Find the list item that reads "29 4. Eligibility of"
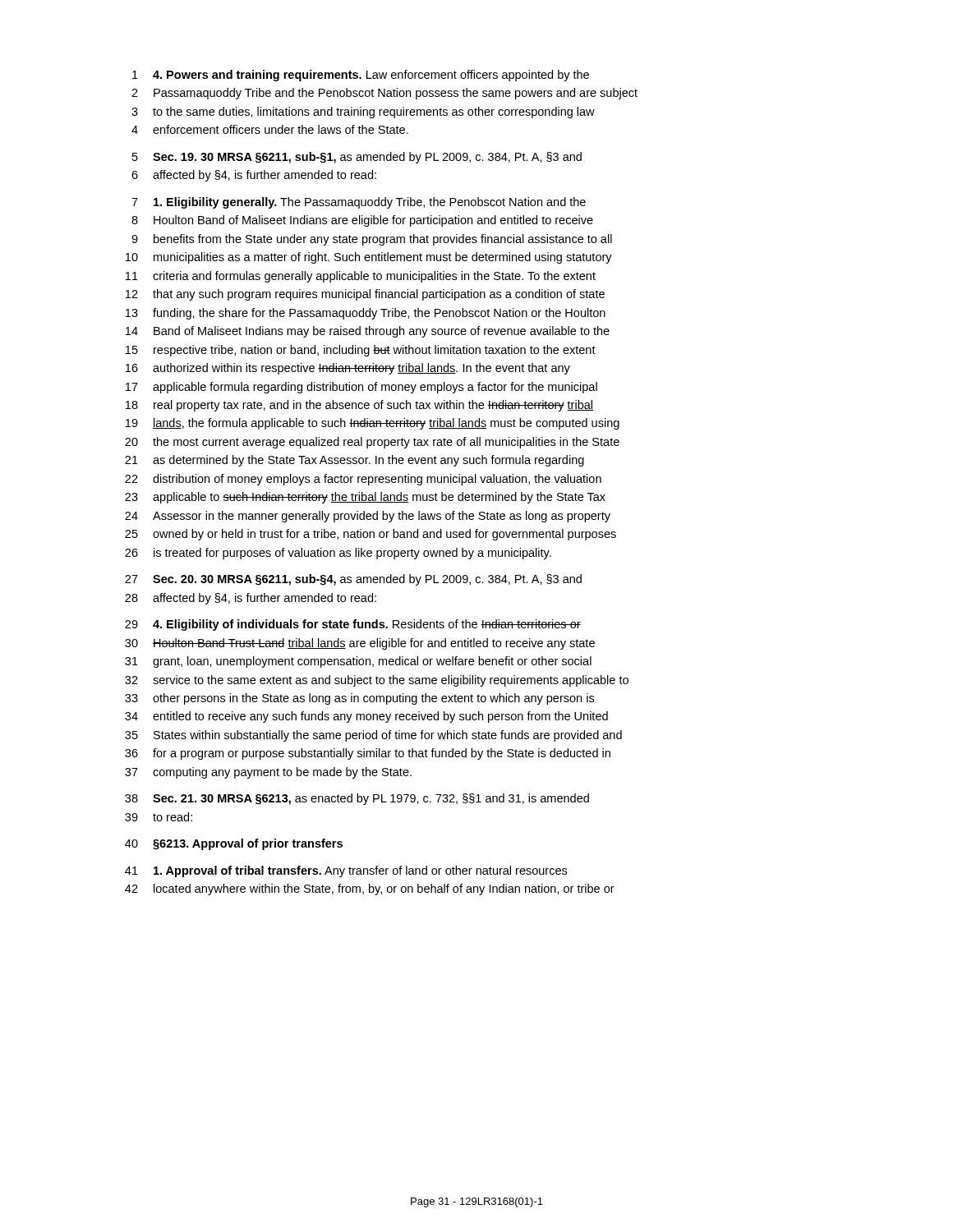Image resolution: width=953 pixels, height=1232 pixels. [476, 698]
